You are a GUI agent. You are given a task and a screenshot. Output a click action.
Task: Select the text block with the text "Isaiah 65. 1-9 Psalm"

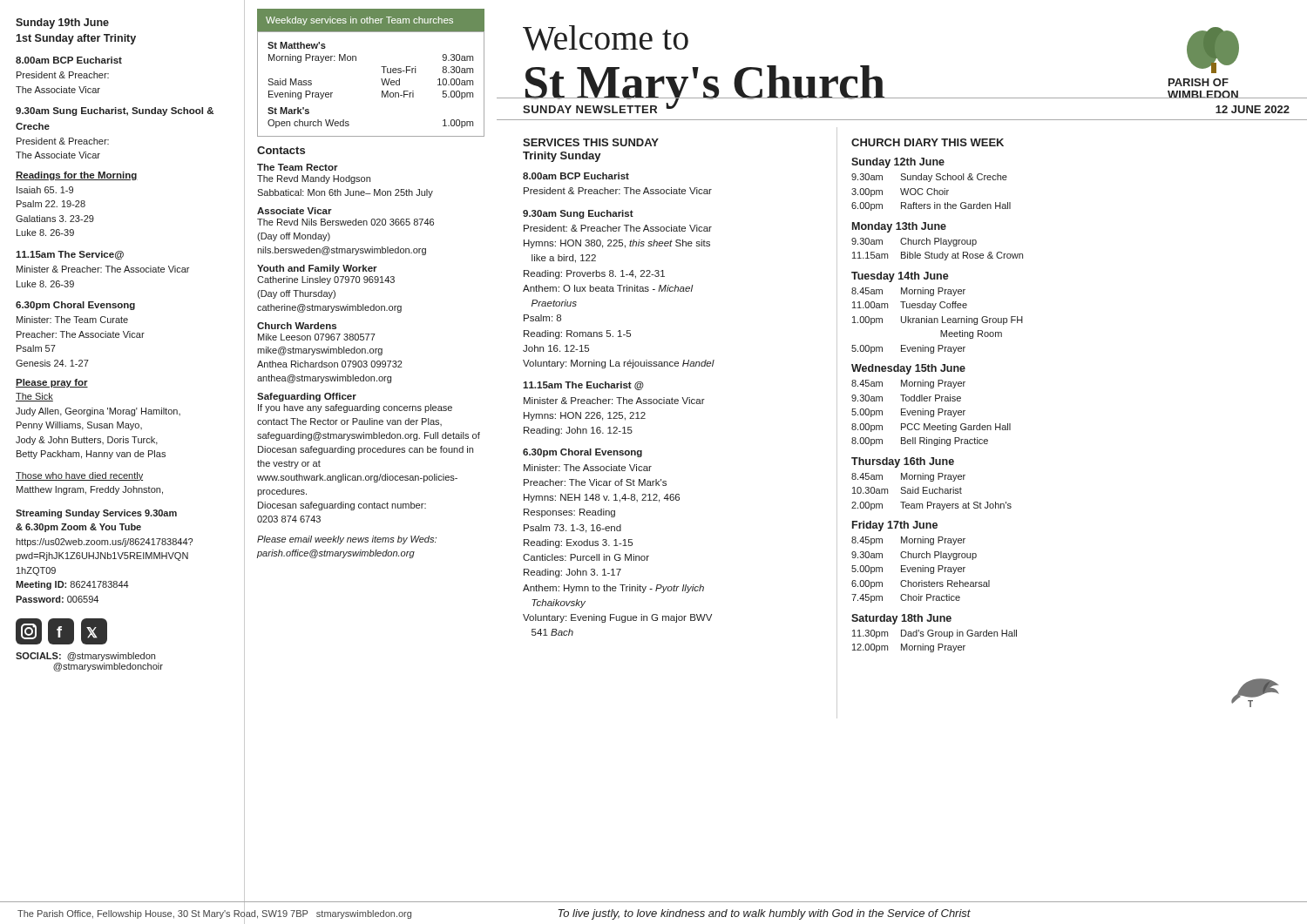point(55,211)
